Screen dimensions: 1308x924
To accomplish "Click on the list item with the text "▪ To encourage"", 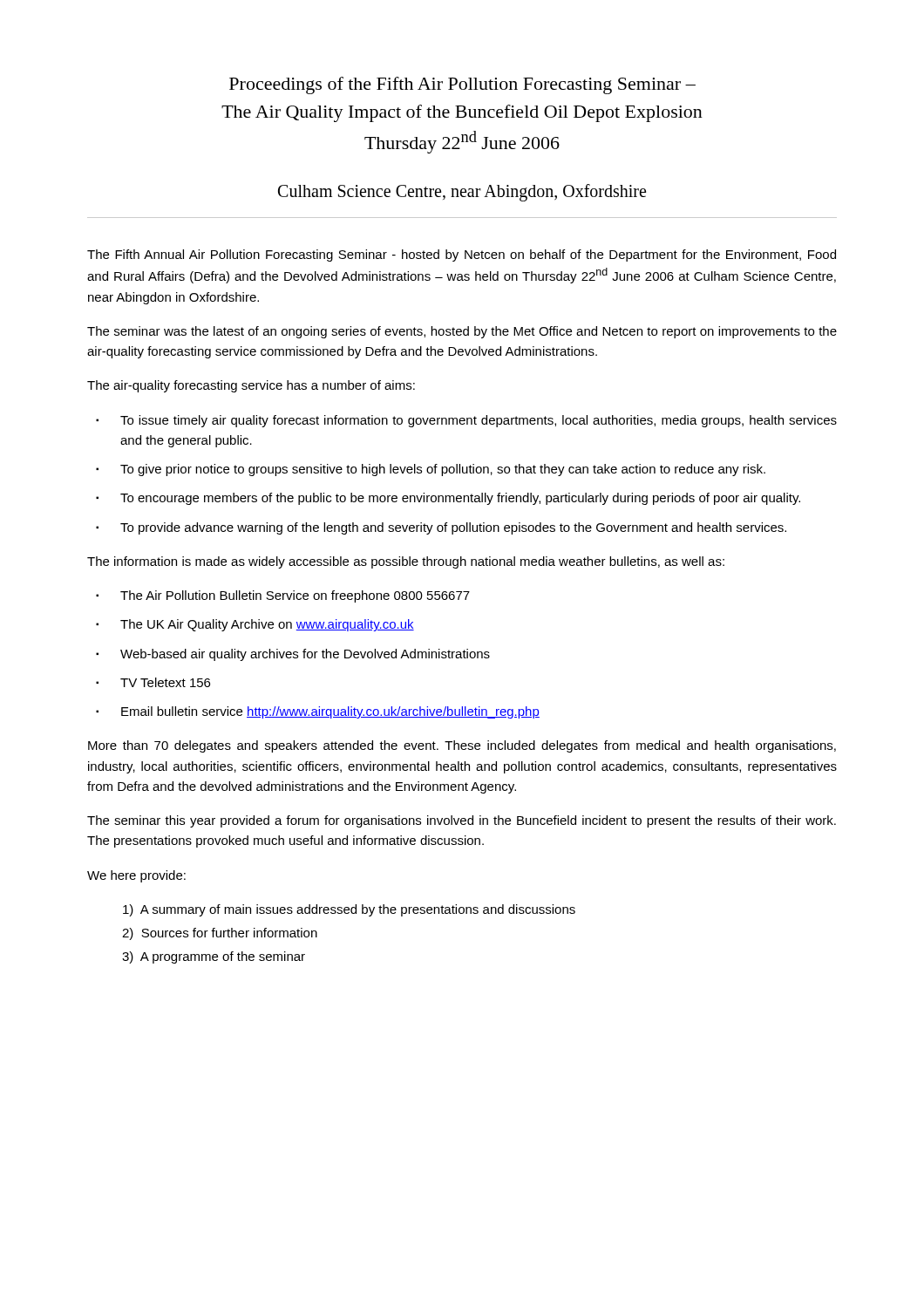I will point(462,498).
